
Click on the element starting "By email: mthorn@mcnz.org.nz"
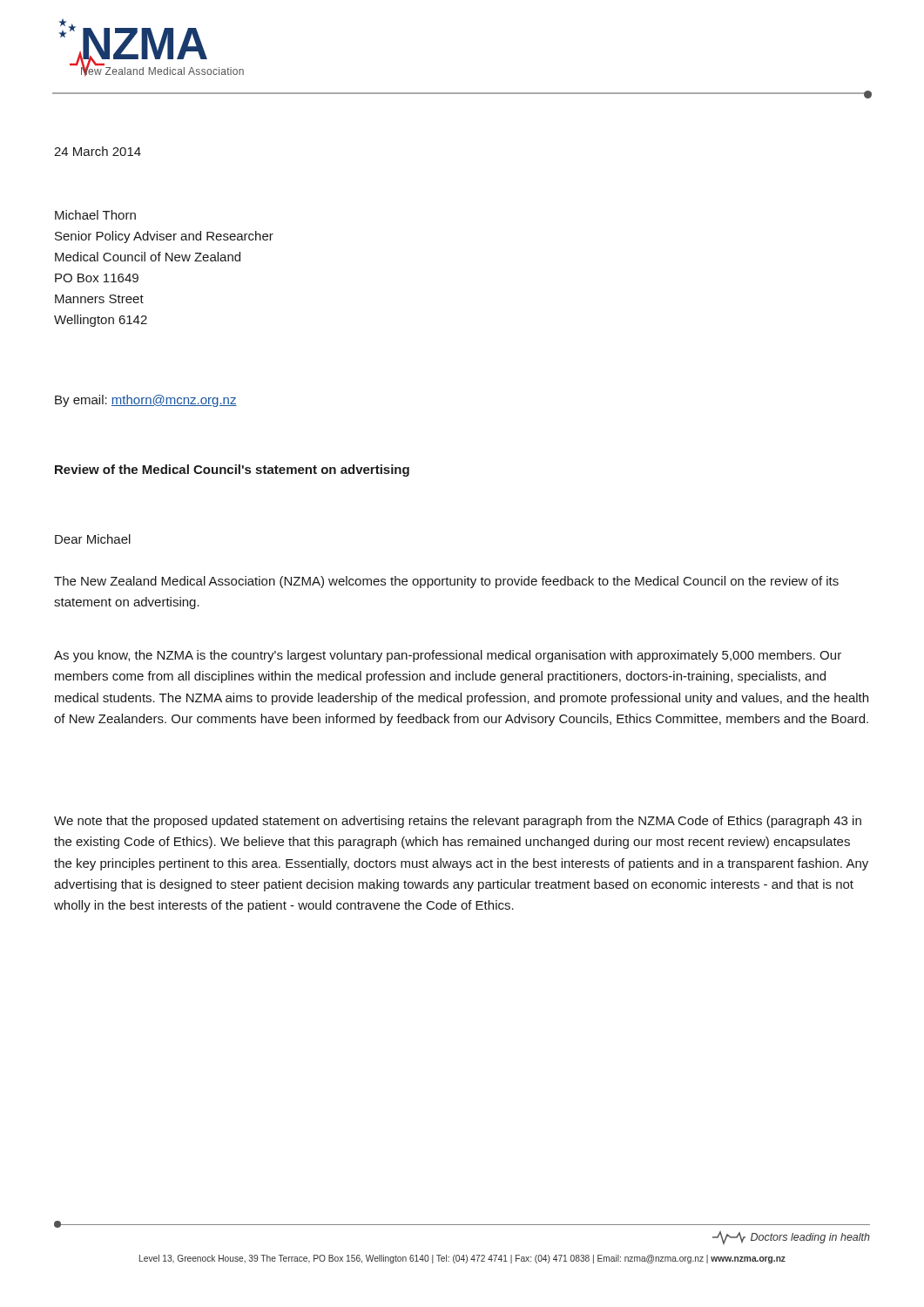(x=145, y=399)
